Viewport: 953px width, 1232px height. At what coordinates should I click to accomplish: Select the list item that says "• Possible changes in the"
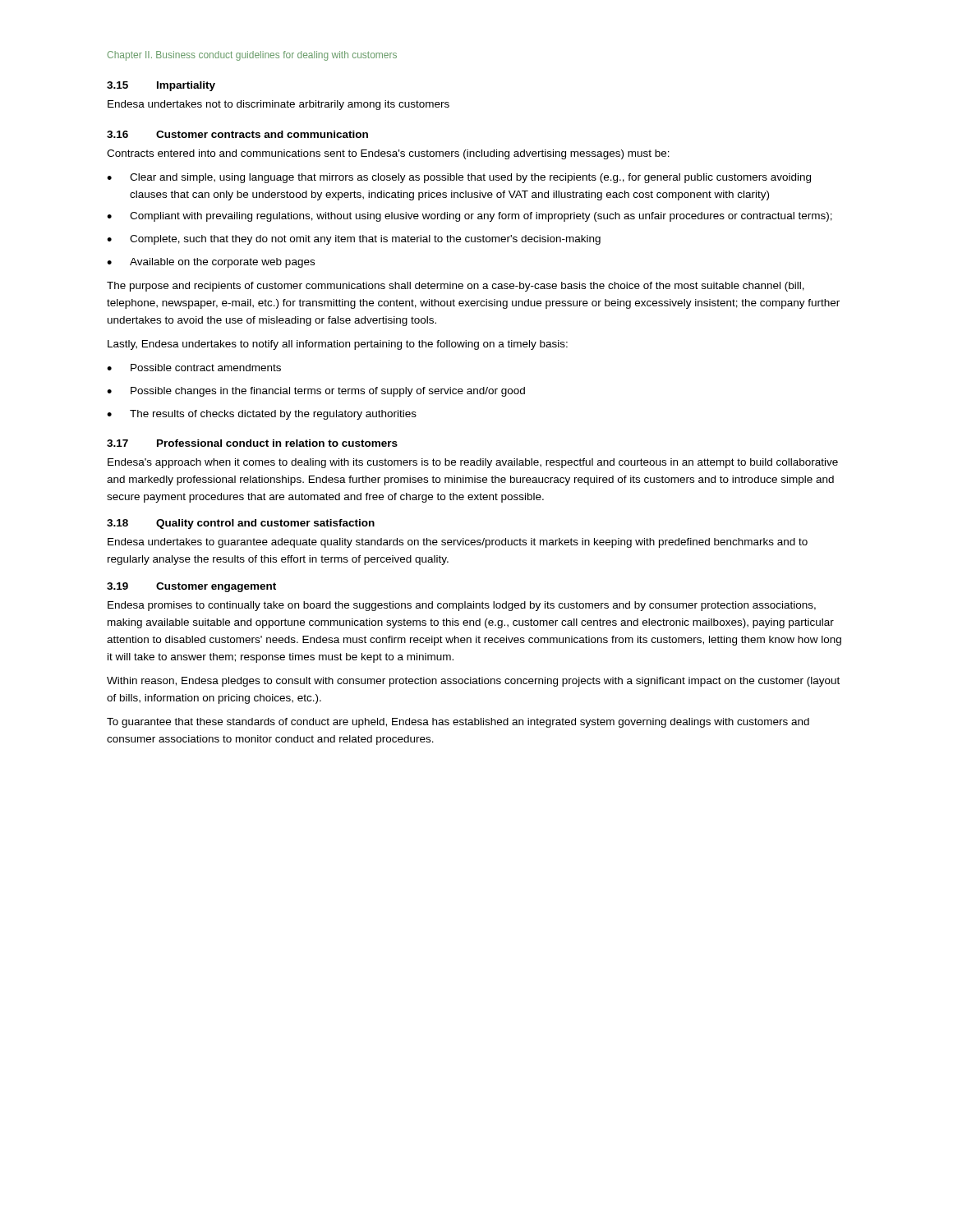(476, 392)
